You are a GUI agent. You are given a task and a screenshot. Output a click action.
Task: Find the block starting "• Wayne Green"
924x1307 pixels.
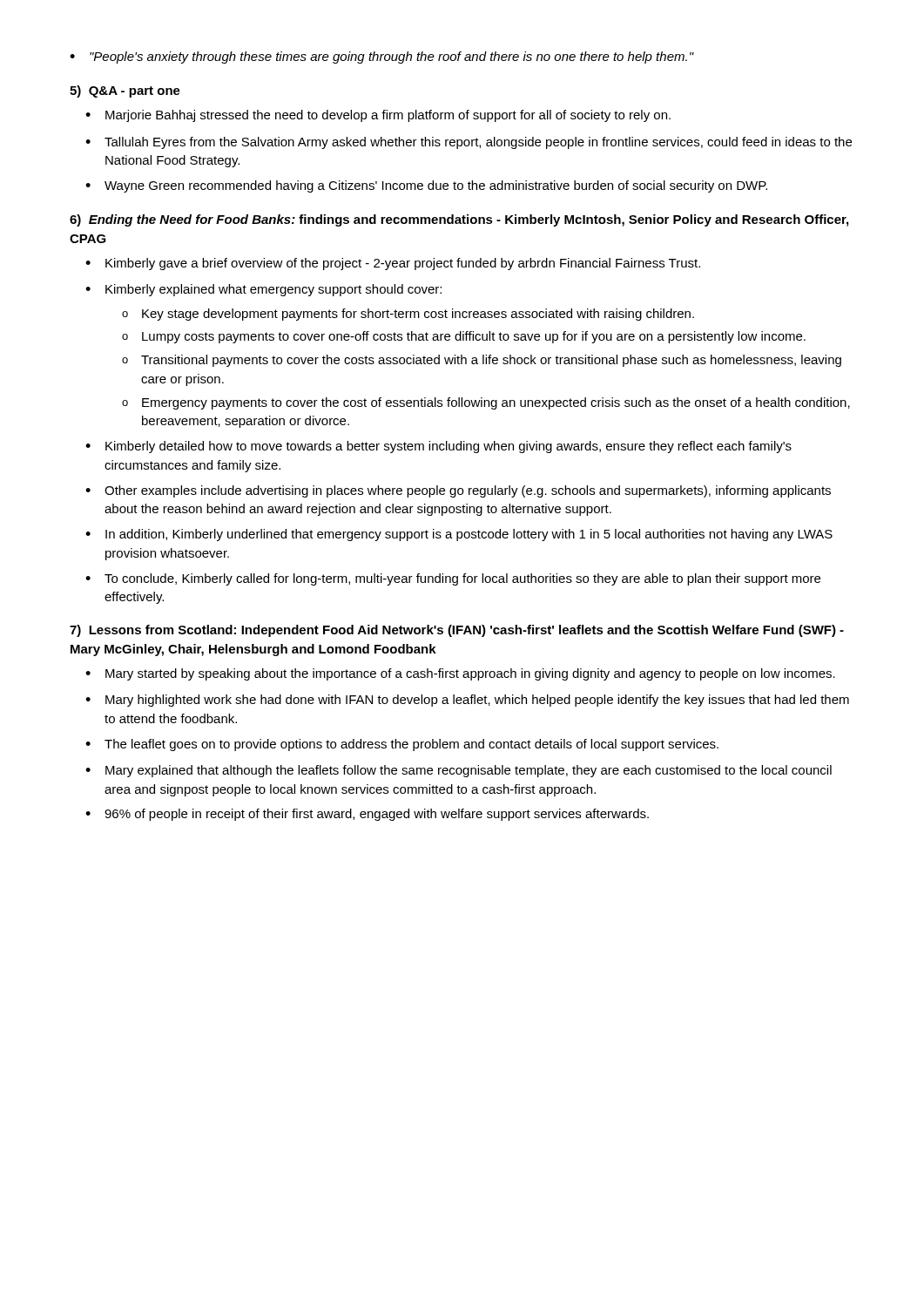(x=427, y=186)
